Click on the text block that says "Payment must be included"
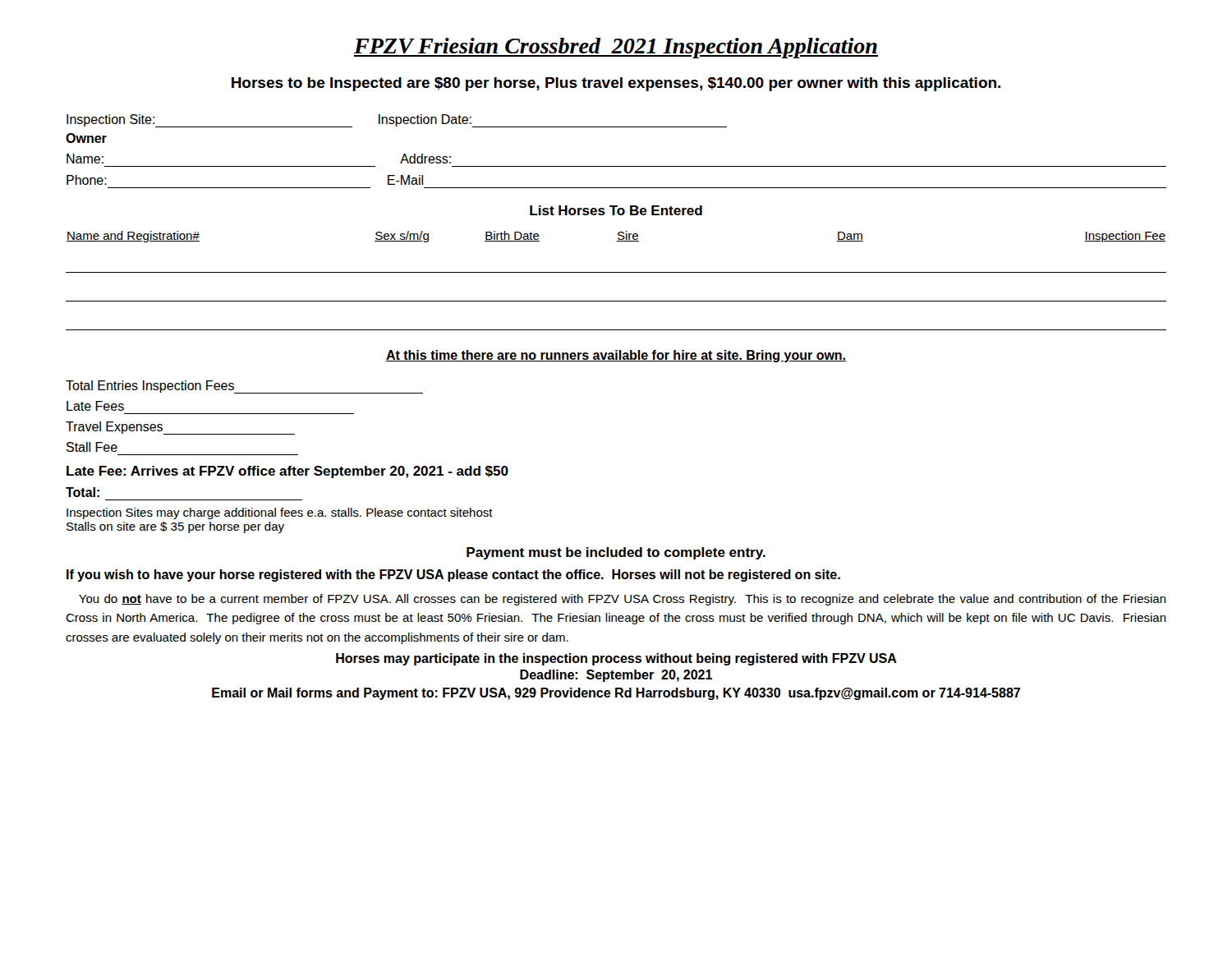This screenshot has width=1232, height=953. (x=616, y=553)
